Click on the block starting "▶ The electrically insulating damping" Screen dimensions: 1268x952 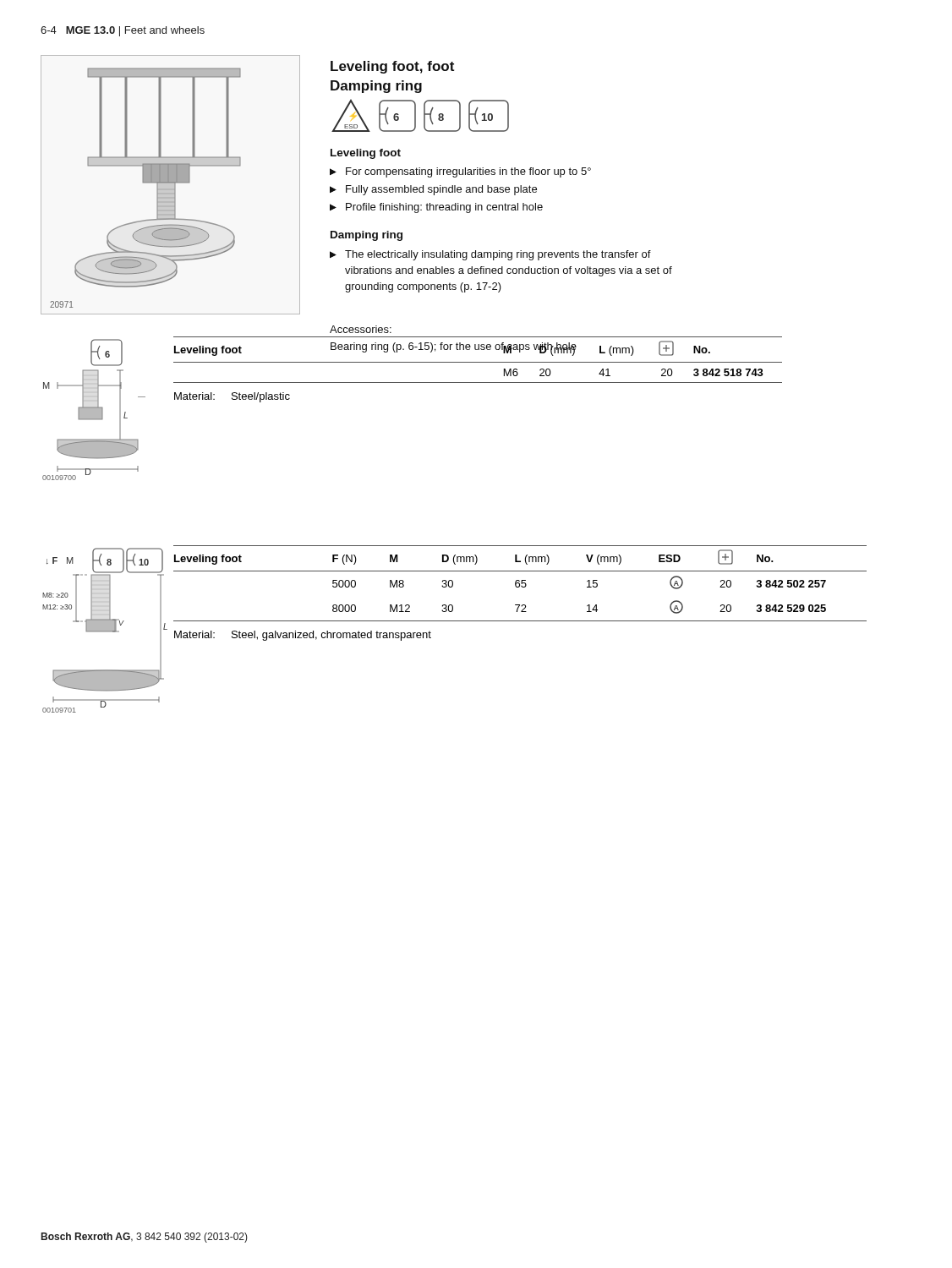pos(512,271)
